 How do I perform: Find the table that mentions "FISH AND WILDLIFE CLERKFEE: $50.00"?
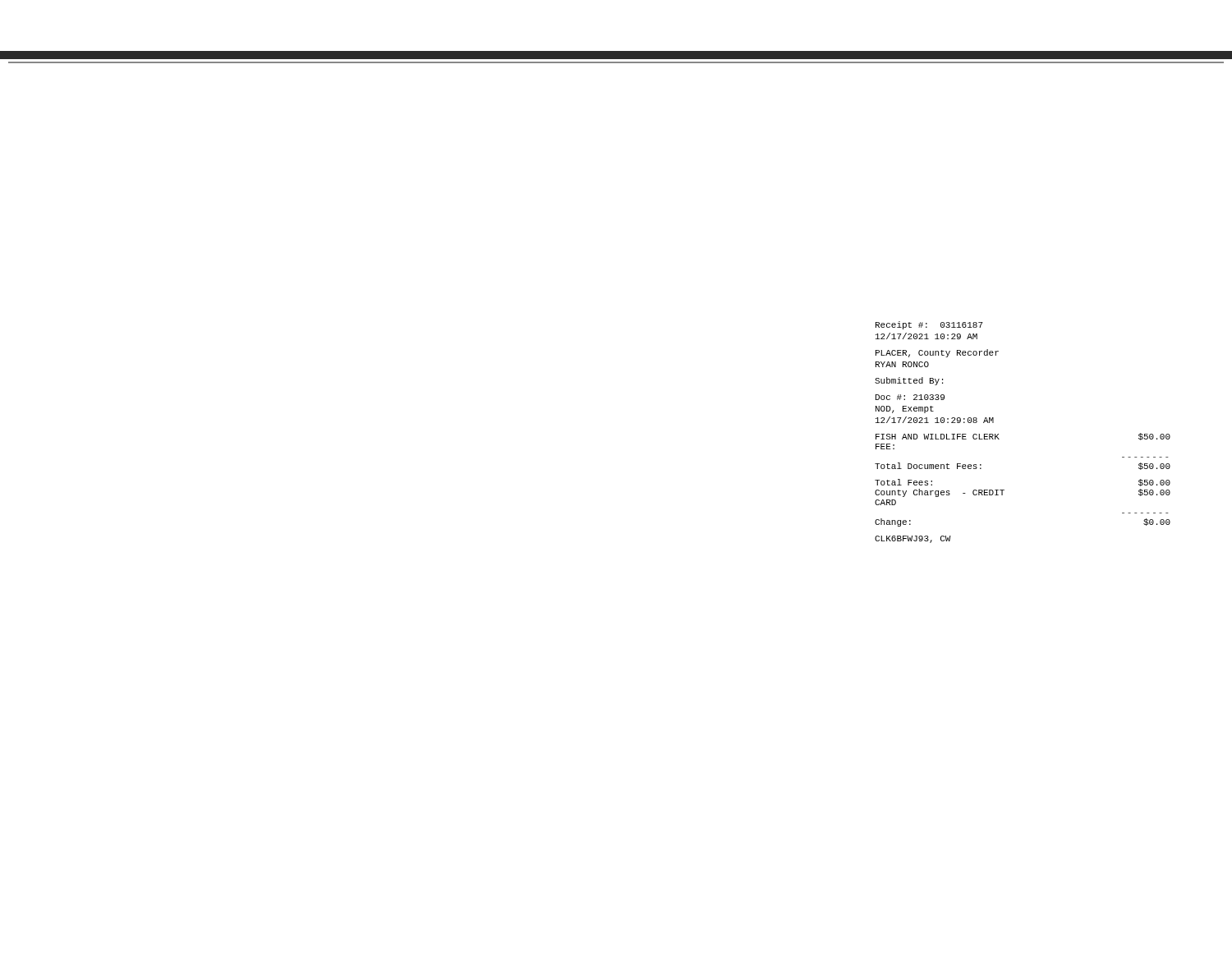coord(1023,480)
